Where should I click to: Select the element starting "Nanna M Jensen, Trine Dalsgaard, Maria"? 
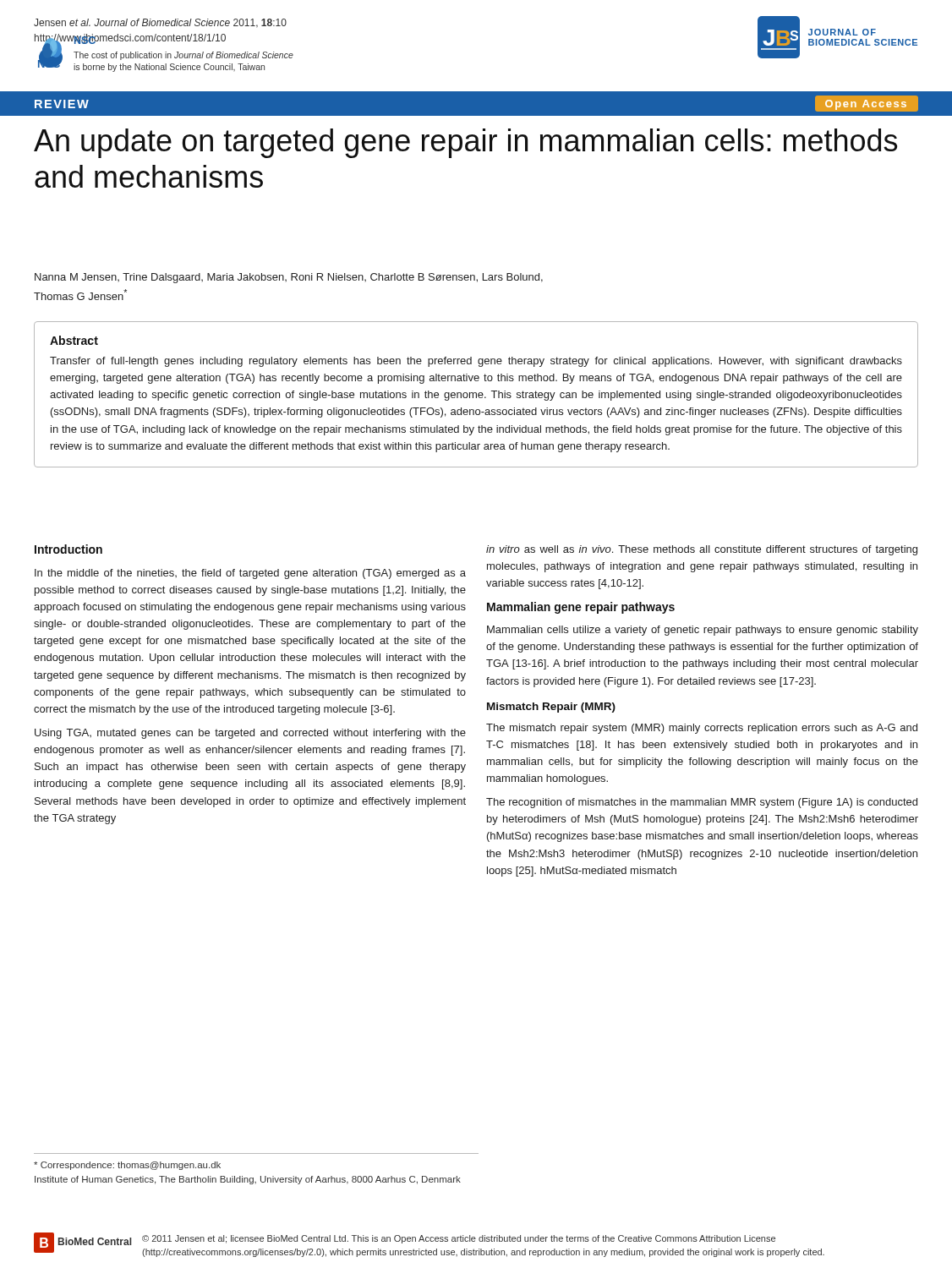pyautogui.click(x=289, y=287)
